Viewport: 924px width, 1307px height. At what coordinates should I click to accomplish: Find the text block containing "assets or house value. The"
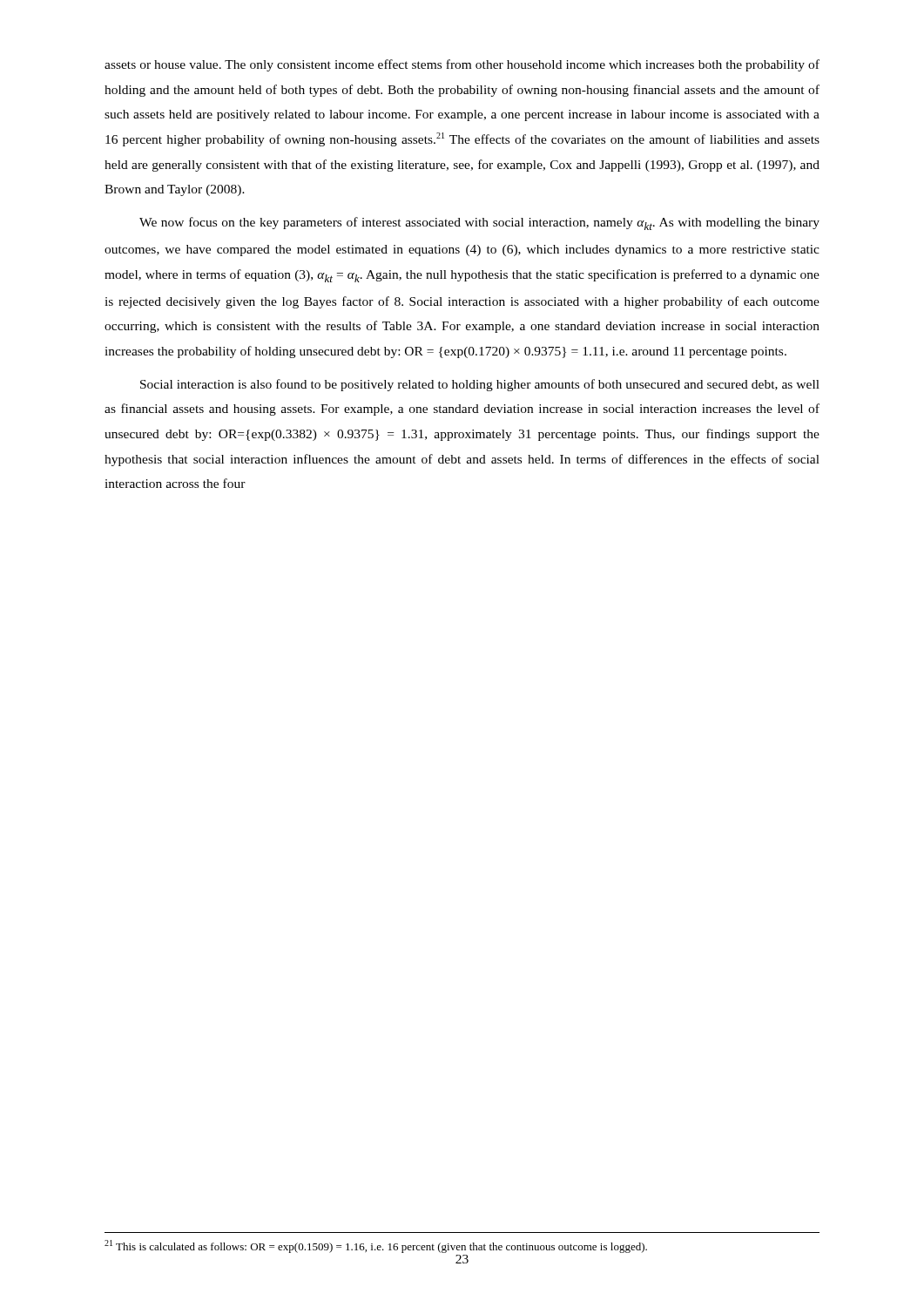coord(462,127)
